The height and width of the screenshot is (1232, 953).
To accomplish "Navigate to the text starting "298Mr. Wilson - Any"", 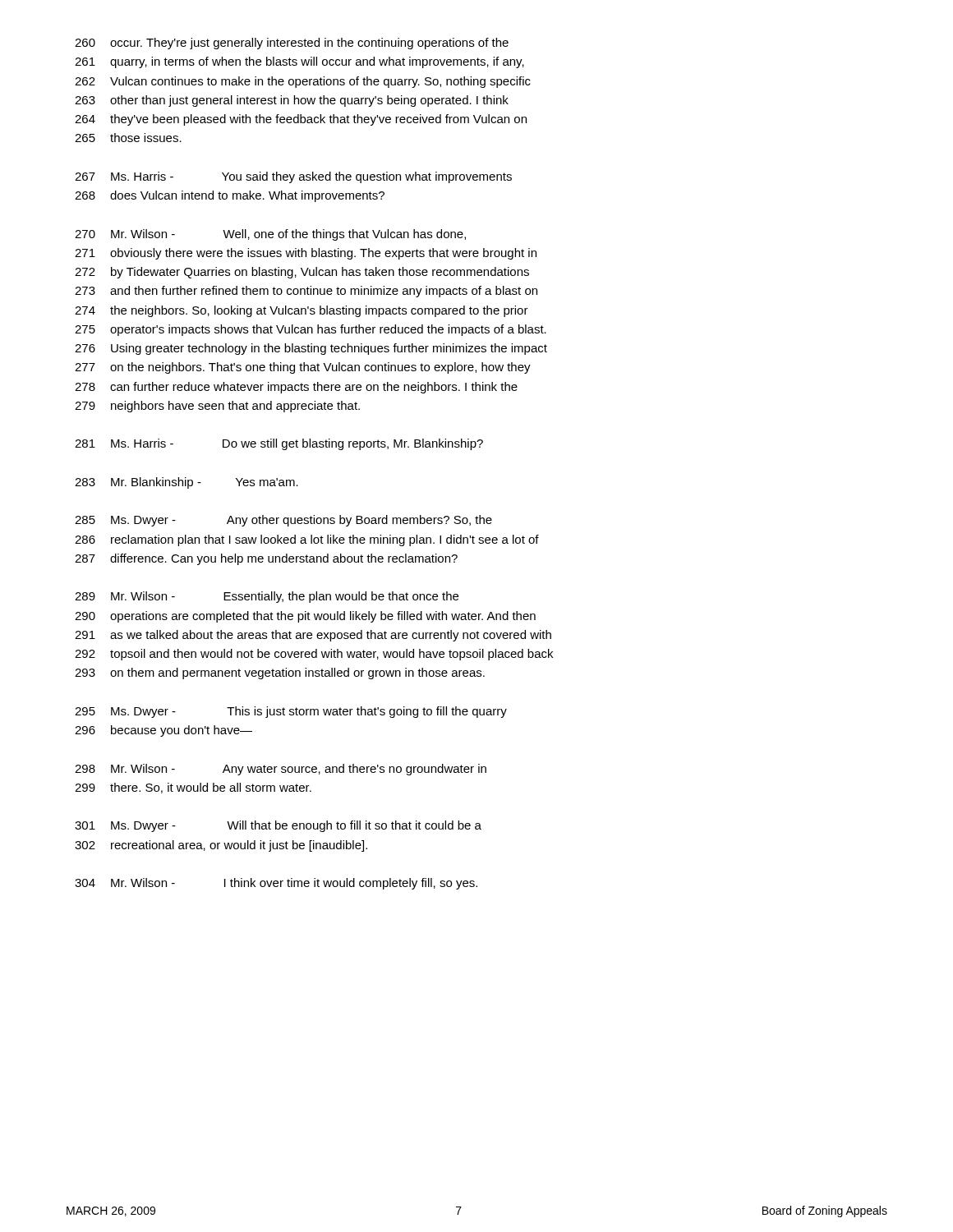I will [x=476, y=778].
